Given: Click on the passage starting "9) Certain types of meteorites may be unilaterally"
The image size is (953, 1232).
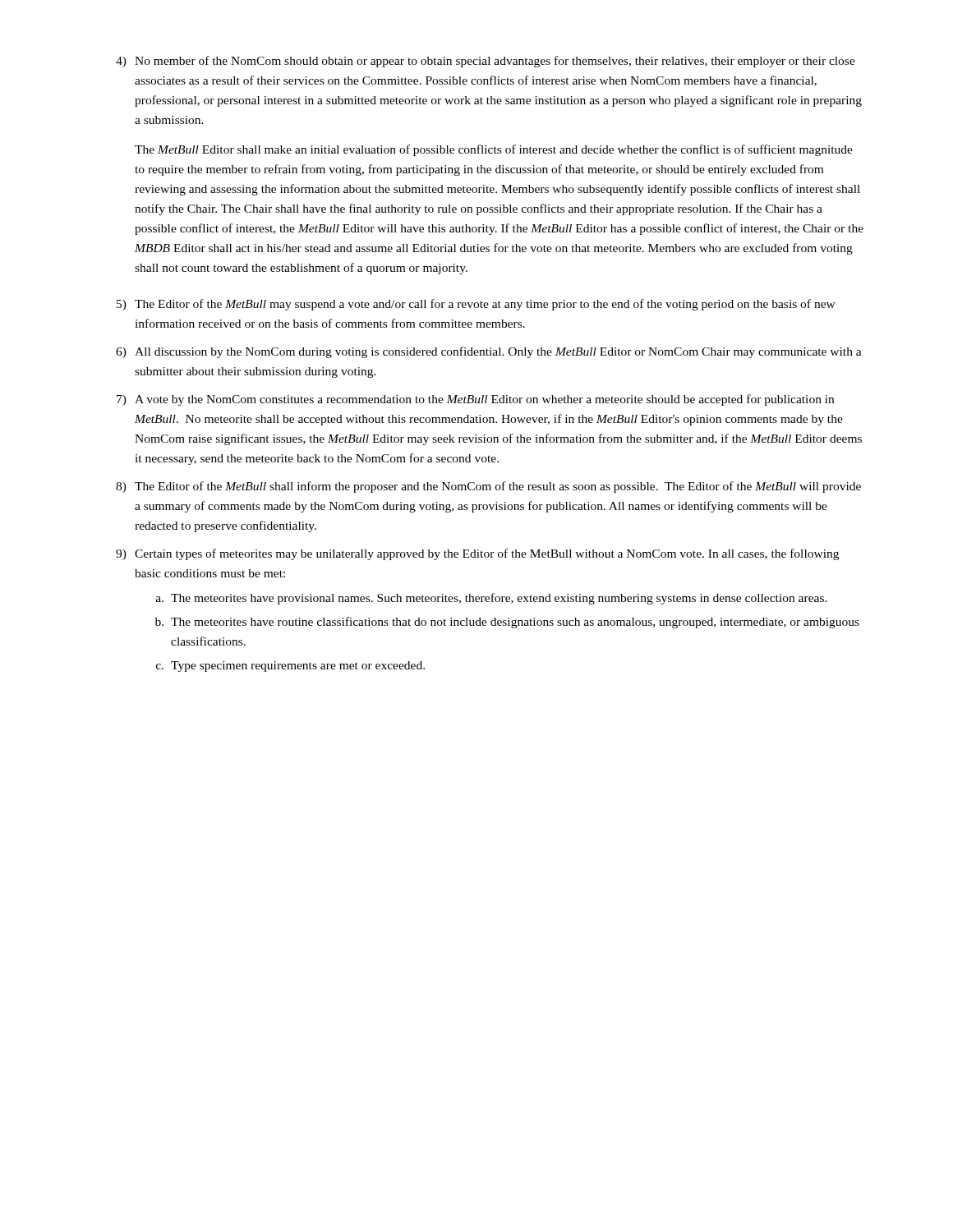Looking at the screenshot, I should tap(476, 612).
